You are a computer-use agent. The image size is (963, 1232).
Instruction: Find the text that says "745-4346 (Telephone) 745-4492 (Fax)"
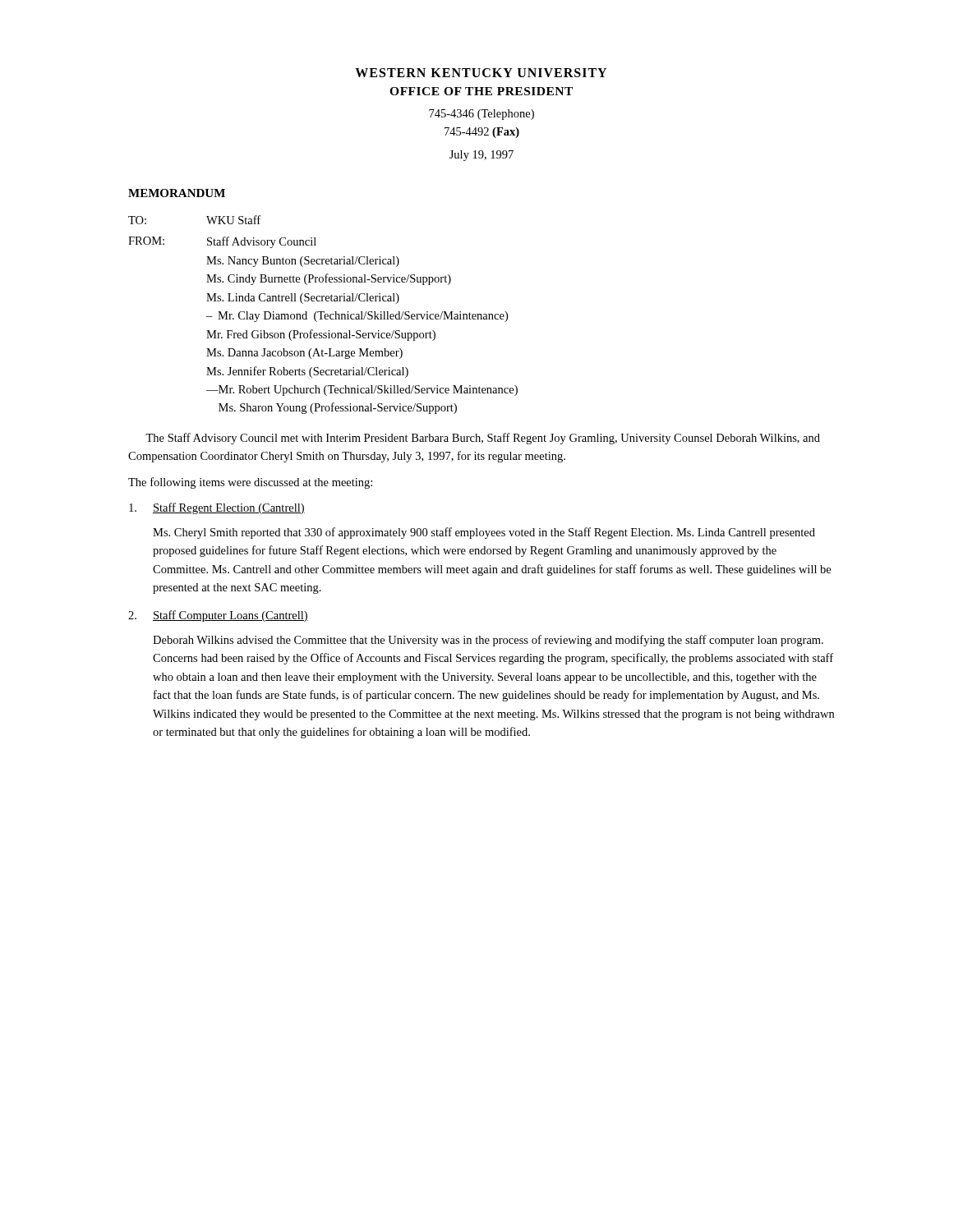(x=481, y=122)
